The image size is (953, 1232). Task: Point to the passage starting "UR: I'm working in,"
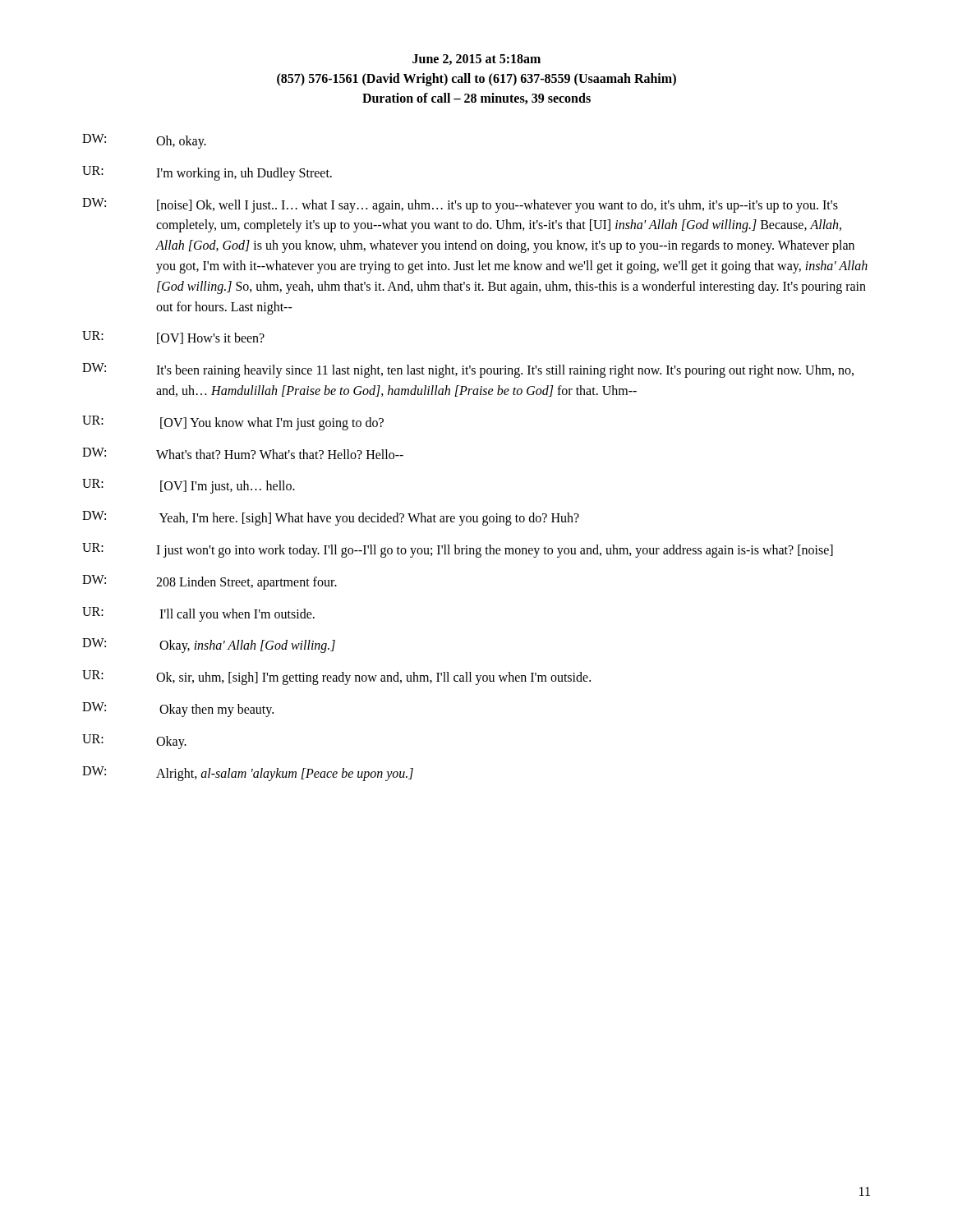(207, 173)
